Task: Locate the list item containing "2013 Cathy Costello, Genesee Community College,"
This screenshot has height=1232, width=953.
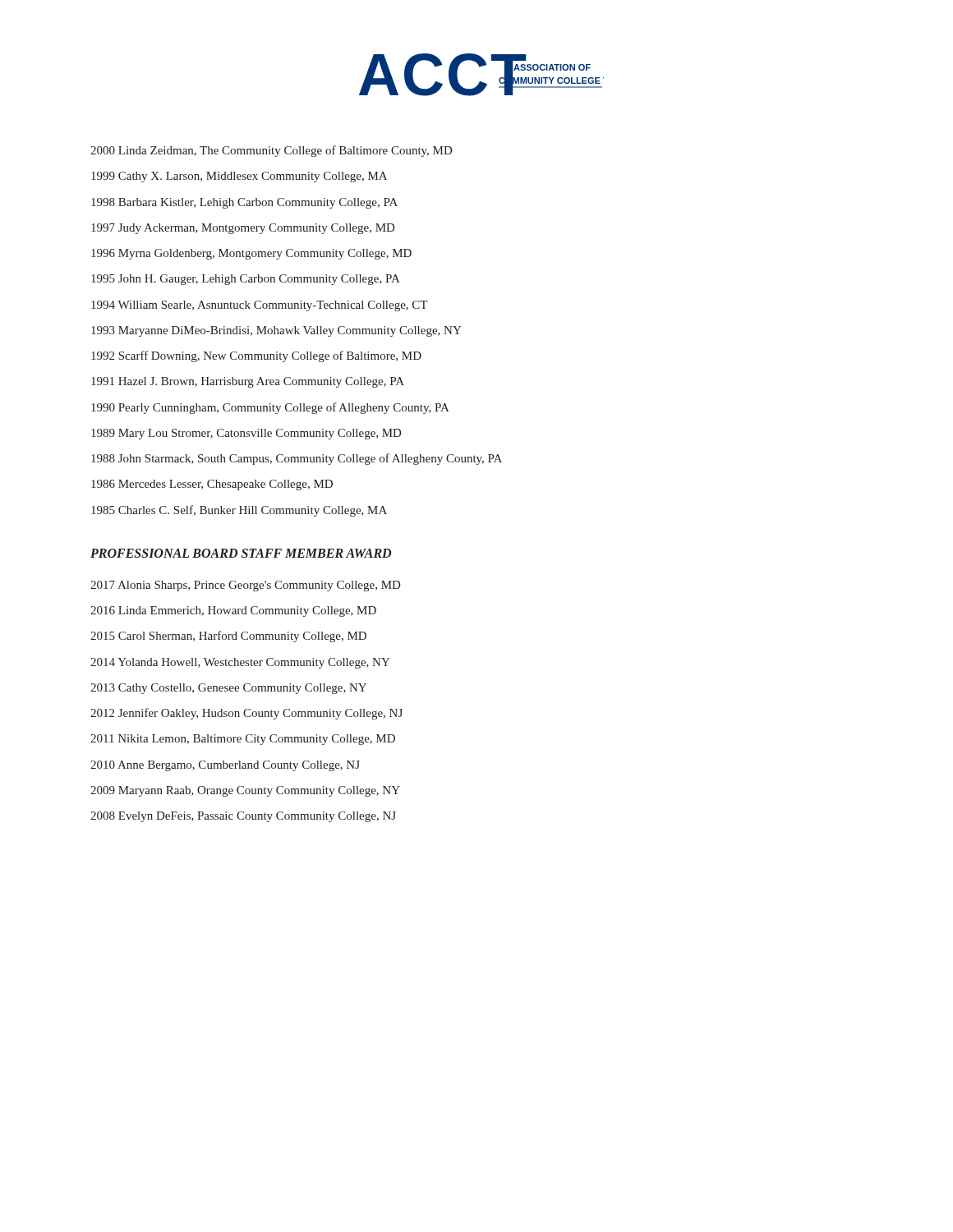Action: click(x=228, y=689)
